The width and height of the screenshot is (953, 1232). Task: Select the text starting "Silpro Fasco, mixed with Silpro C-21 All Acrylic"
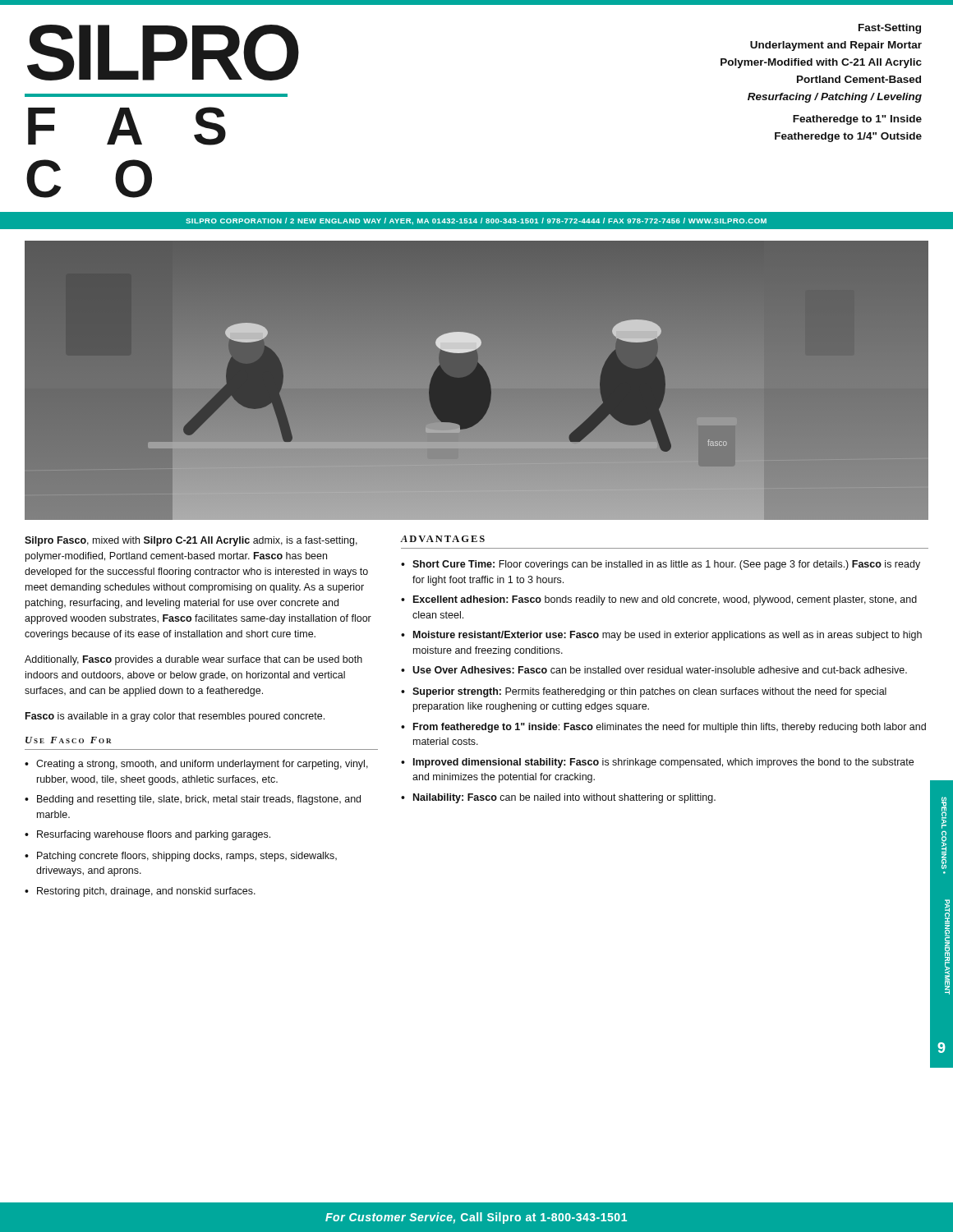(198, 587)
